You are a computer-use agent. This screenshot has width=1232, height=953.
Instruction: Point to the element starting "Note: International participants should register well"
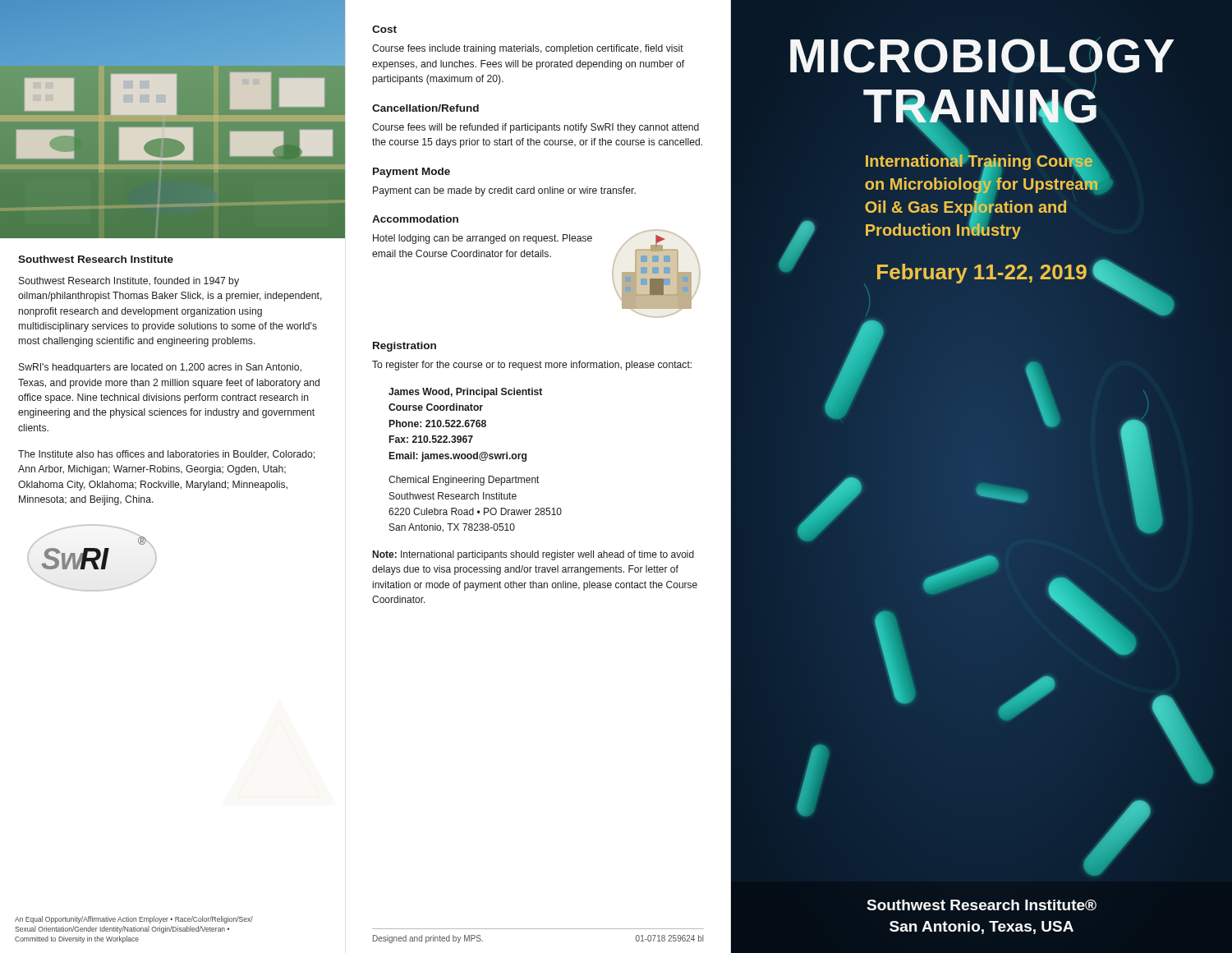(x=535, y=577)
